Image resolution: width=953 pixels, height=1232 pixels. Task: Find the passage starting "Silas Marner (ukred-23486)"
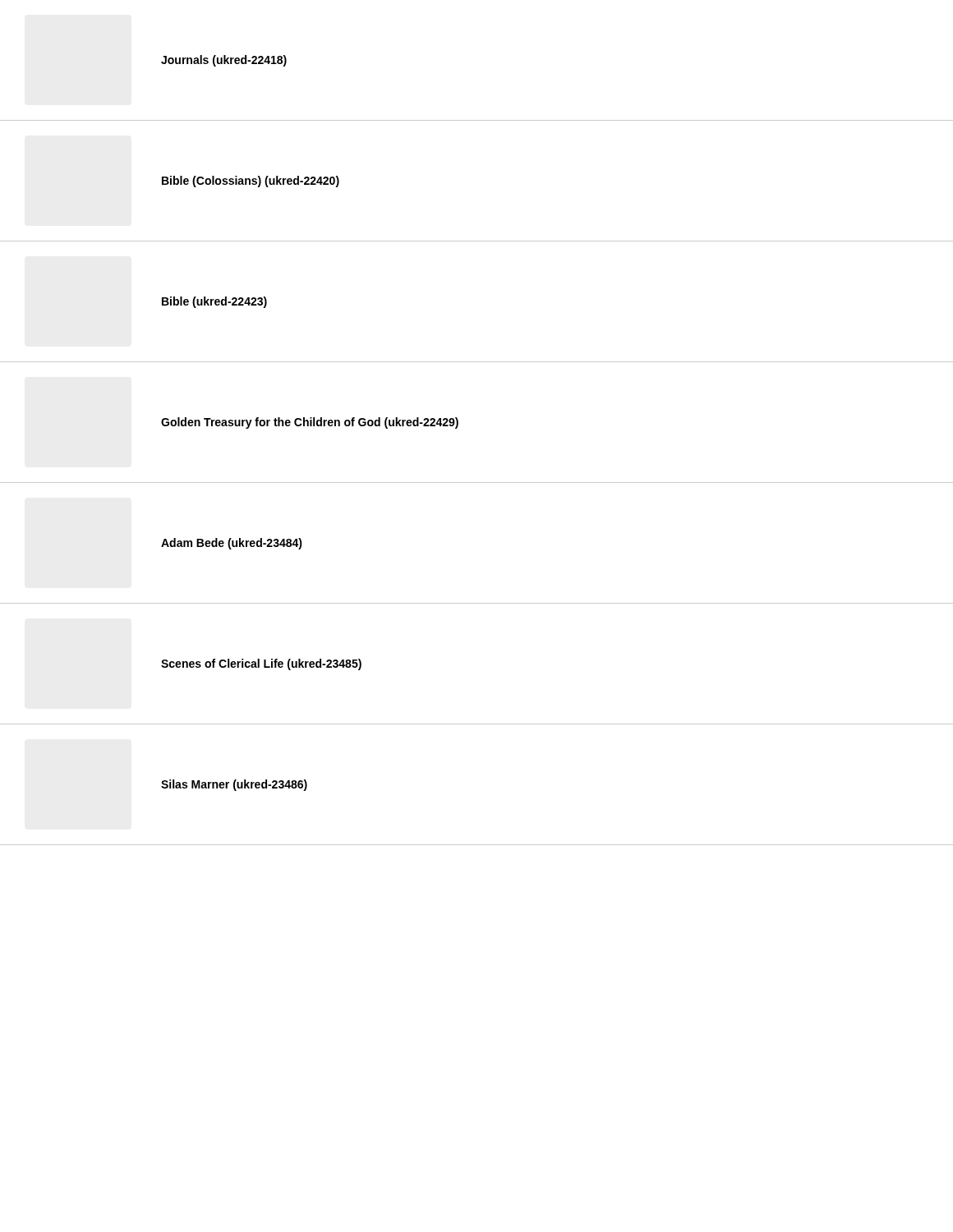pyautogui.click(x=166, y=784)
